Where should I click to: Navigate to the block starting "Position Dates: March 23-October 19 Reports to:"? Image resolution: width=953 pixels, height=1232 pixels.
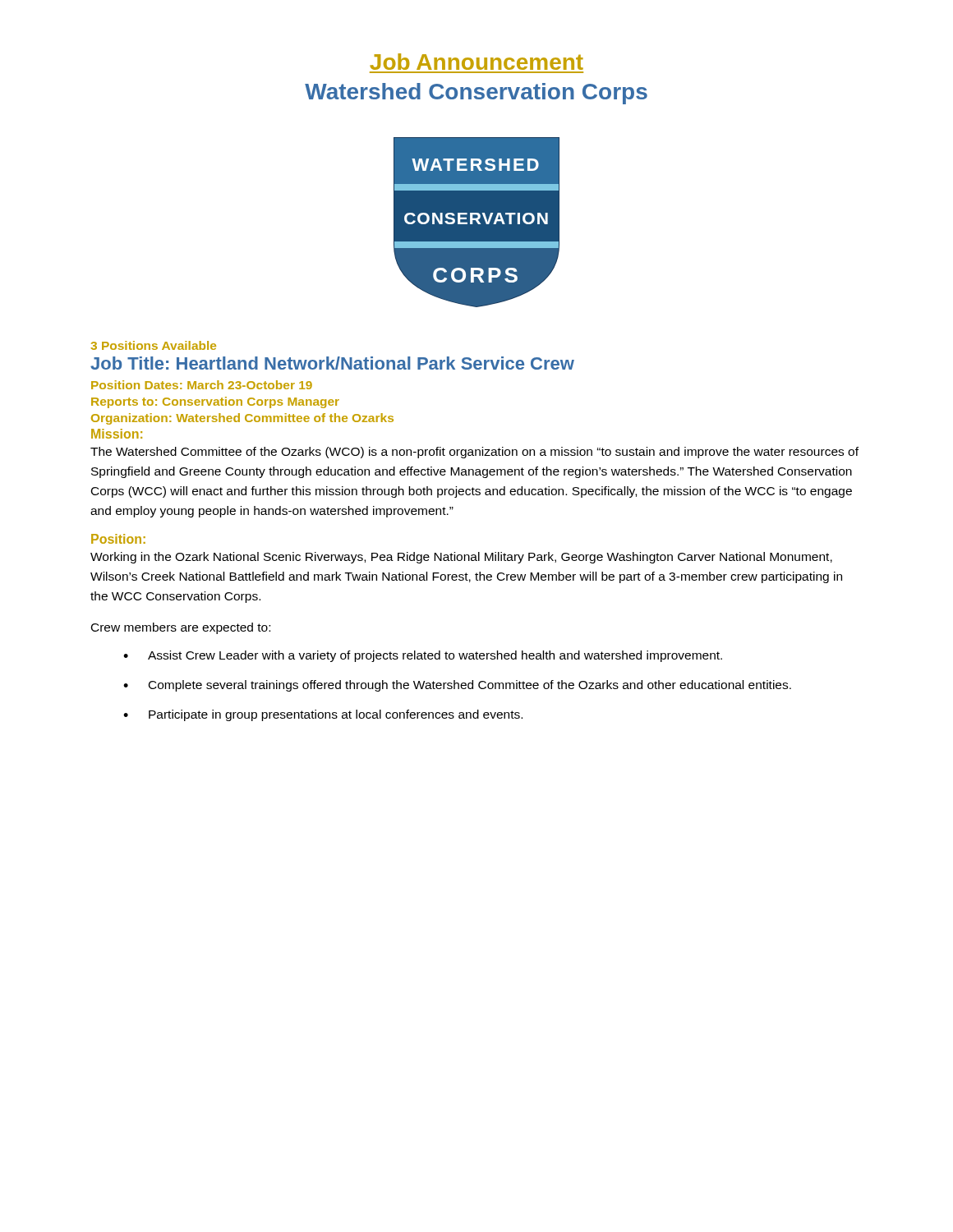click(202, 385)
